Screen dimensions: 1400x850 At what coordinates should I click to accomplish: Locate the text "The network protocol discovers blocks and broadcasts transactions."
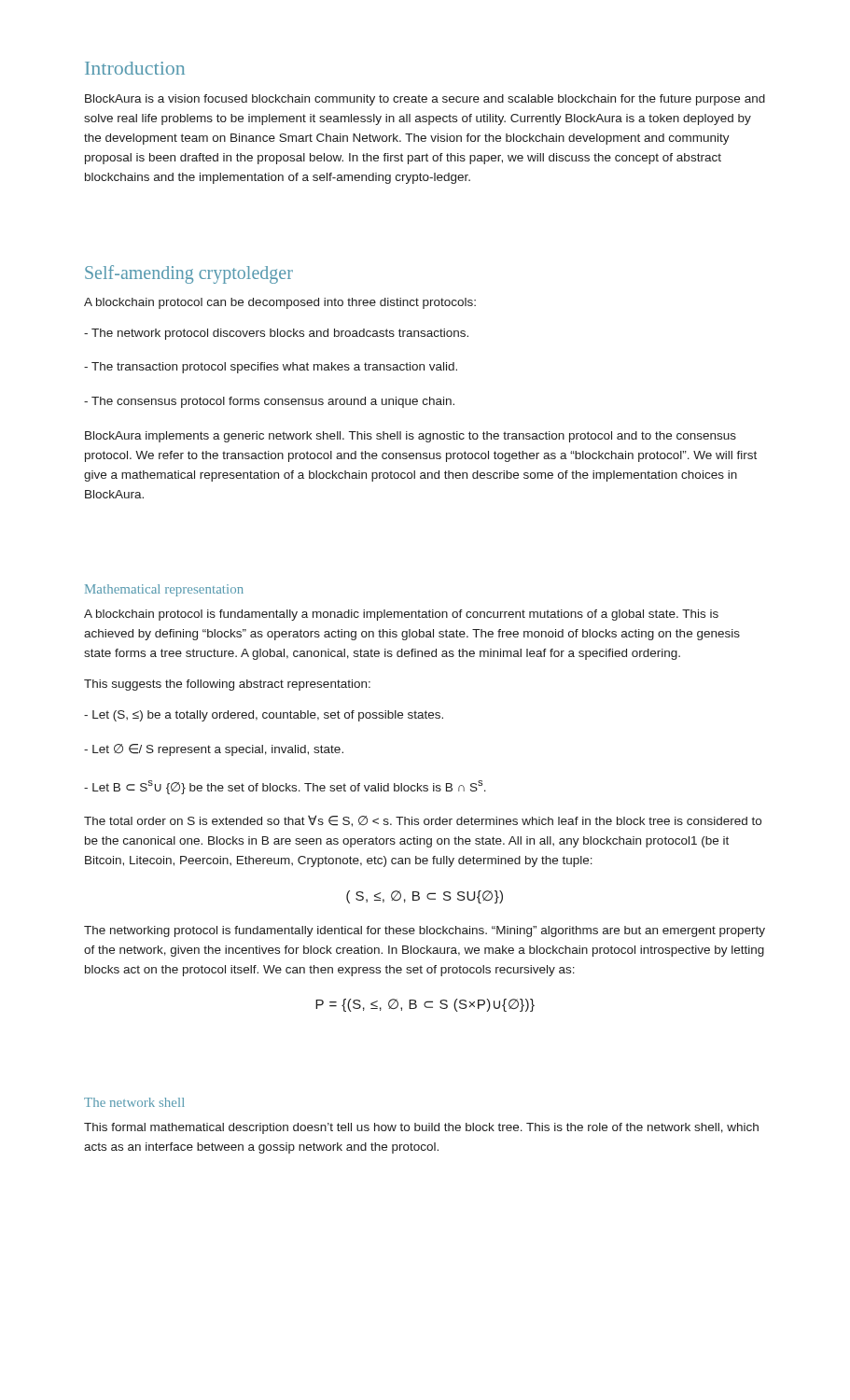pyautogui.click(x=277, y=332)
